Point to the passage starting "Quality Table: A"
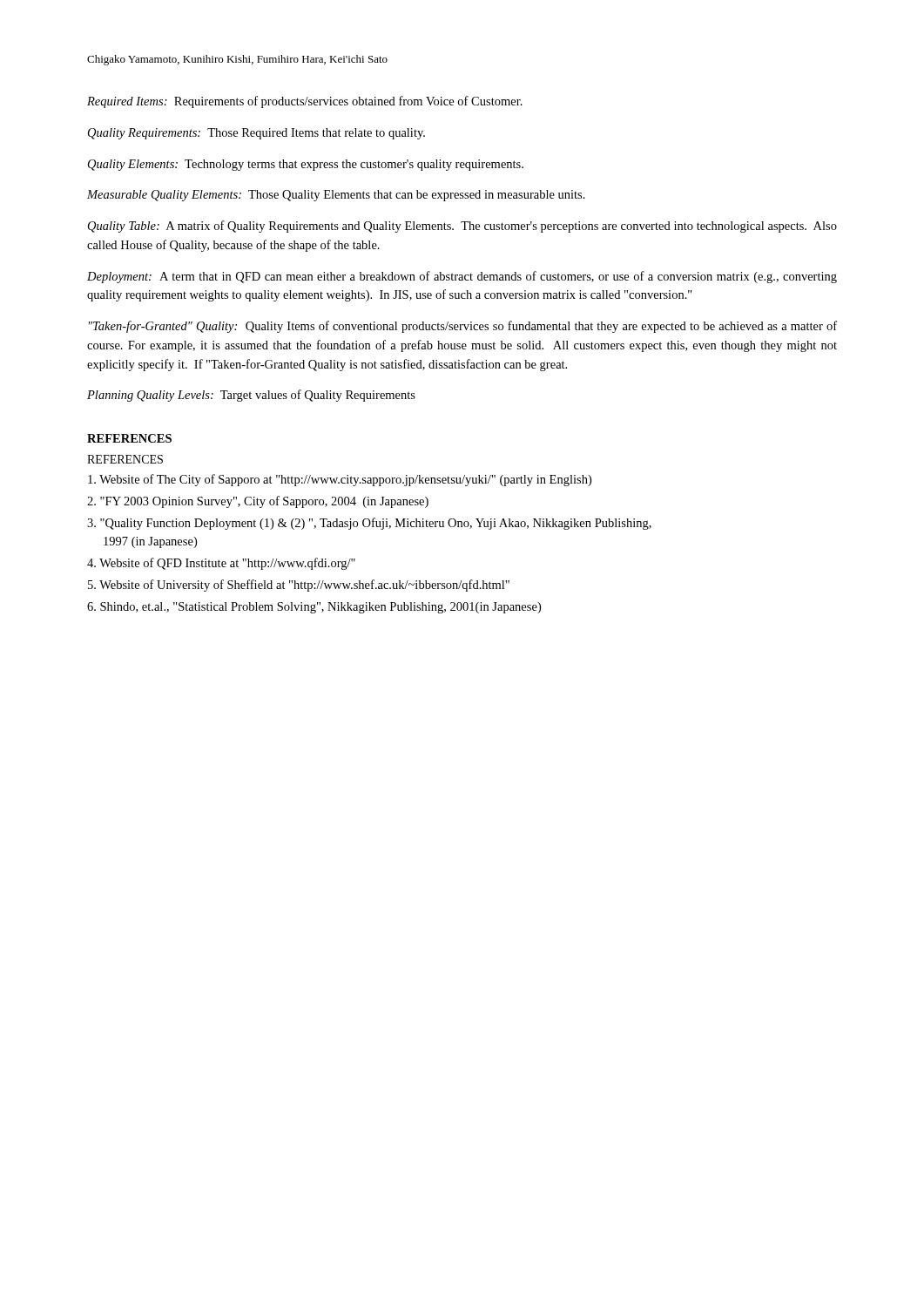The width and height of the screenshot is (924, 1307). click(x=462, y=235)
